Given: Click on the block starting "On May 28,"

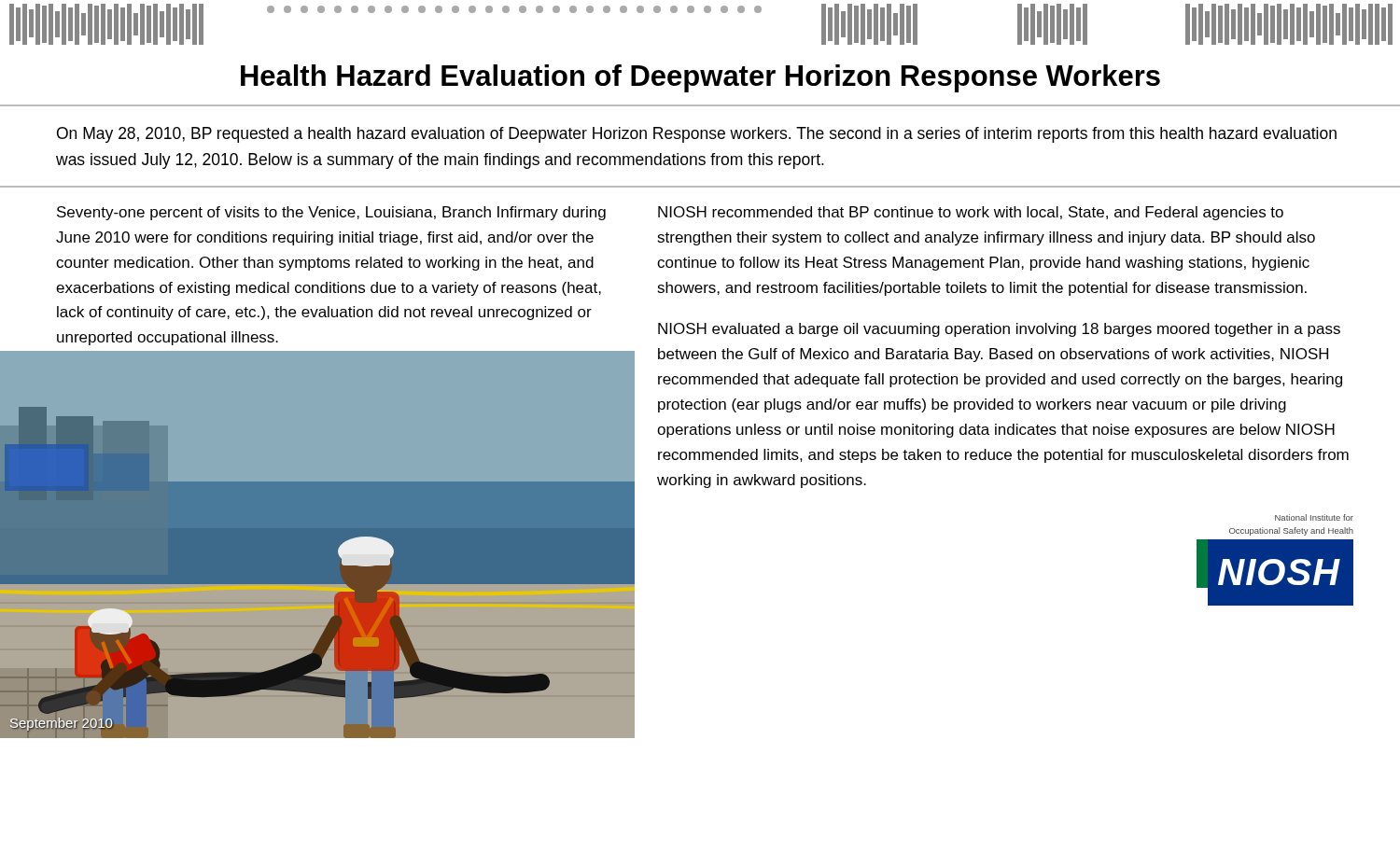Looking at the screenshot, I should (697, 147).
